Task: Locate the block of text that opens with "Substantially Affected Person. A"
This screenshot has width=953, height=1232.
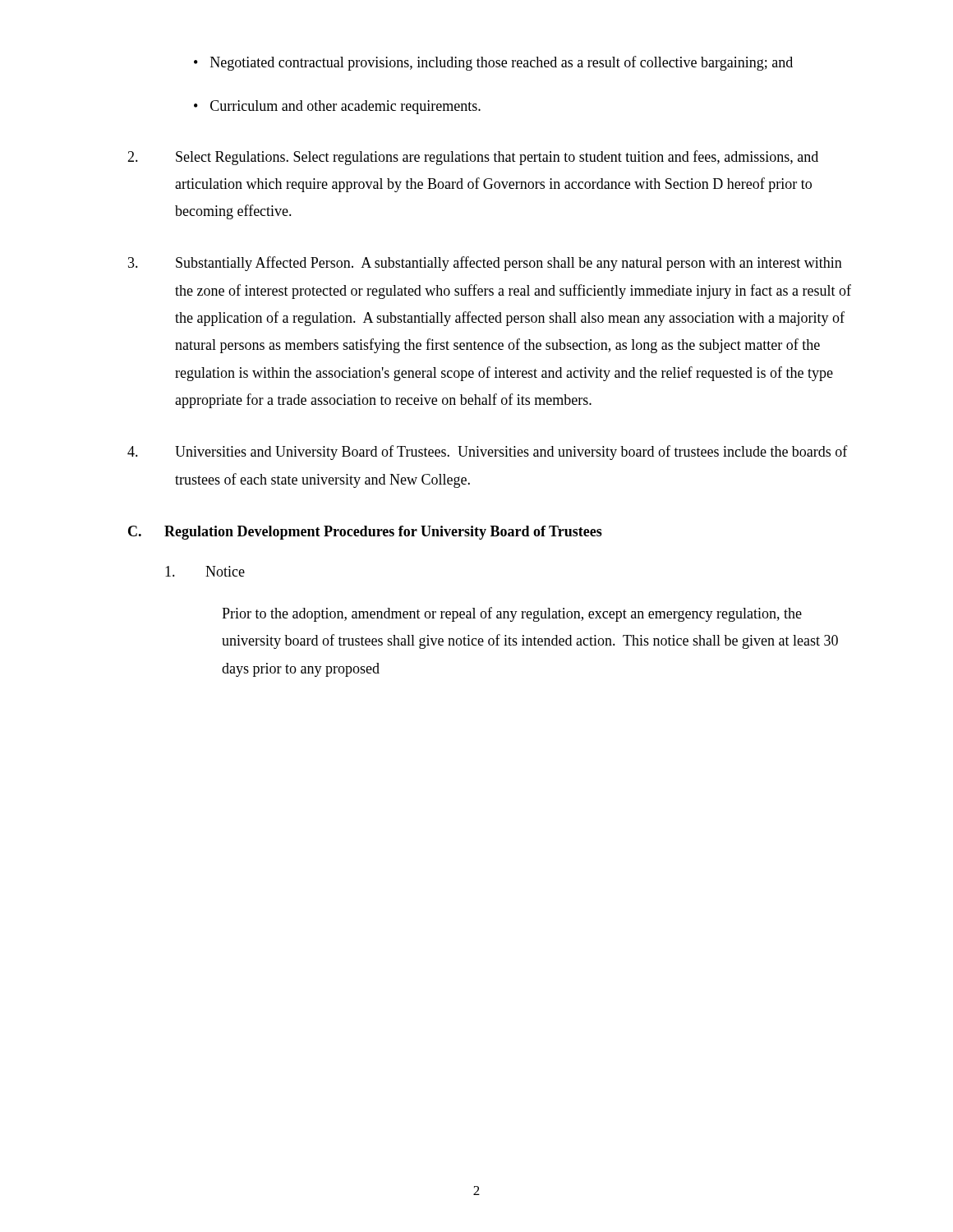Action: 491,332
